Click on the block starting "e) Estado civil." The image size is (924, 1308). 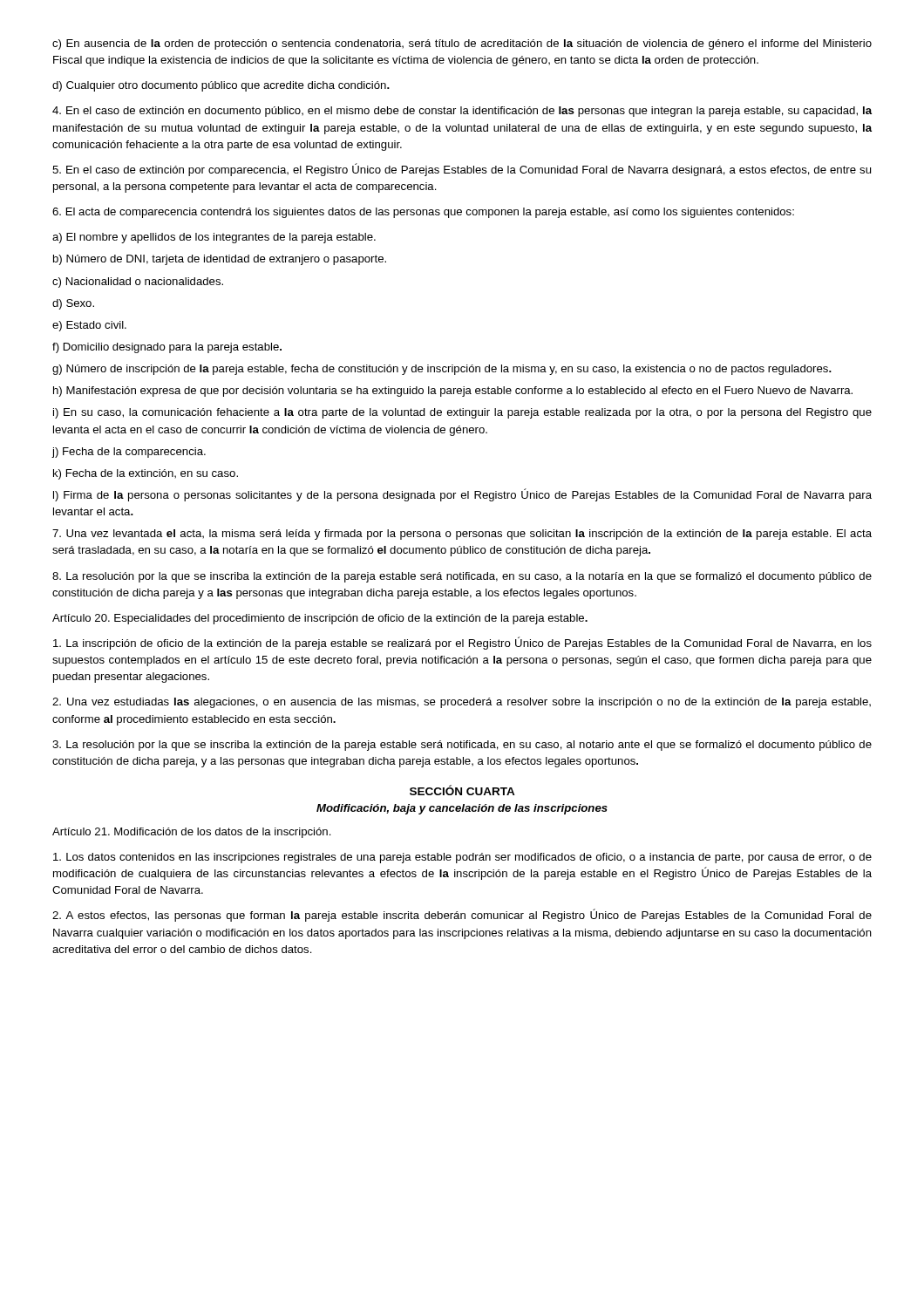(90, 325)
